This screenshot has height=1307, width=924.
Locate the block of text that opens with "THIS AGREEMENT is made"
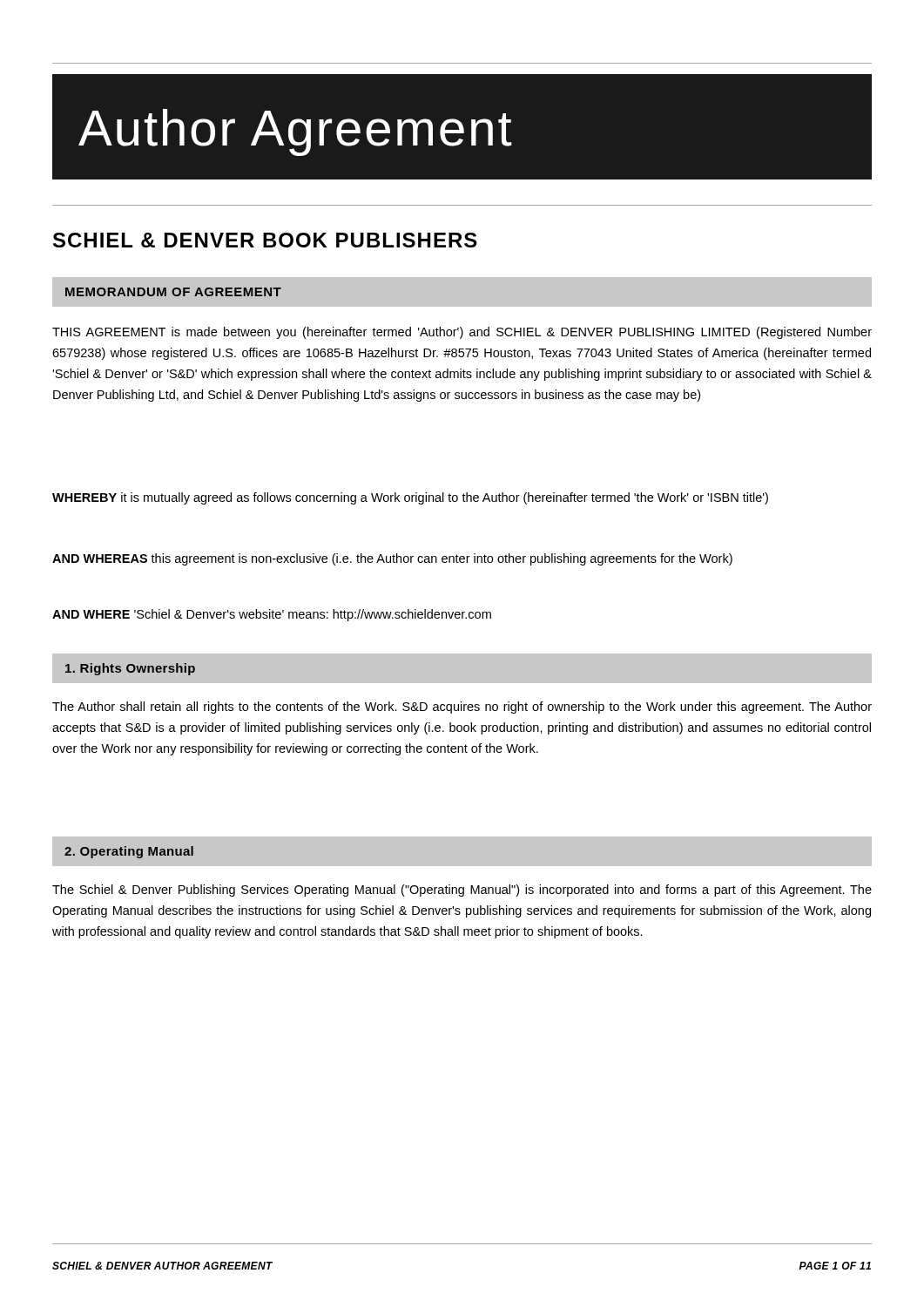point(462,363)
